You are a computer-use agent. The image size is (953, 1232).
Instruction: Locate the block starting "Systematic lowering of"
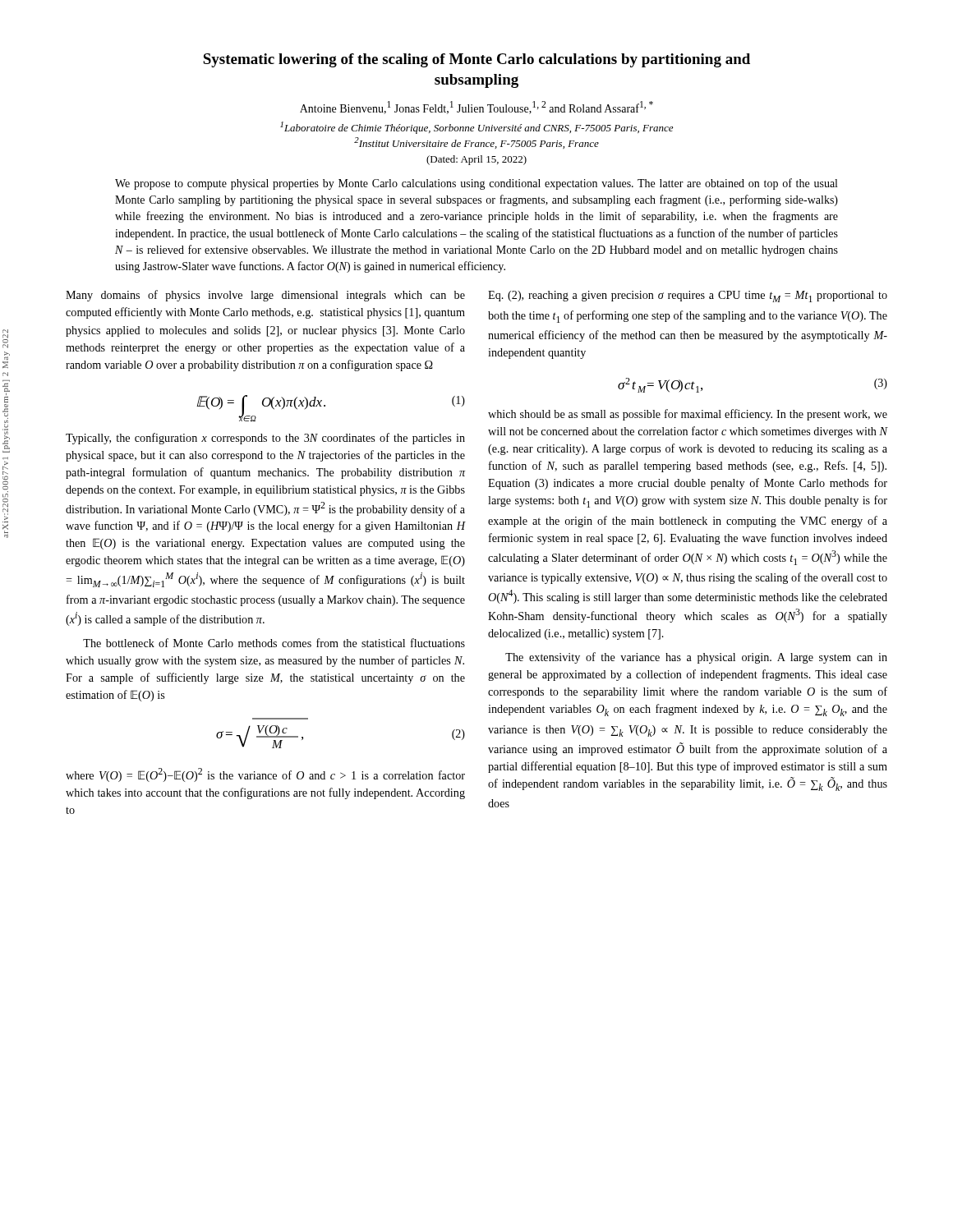476,70
